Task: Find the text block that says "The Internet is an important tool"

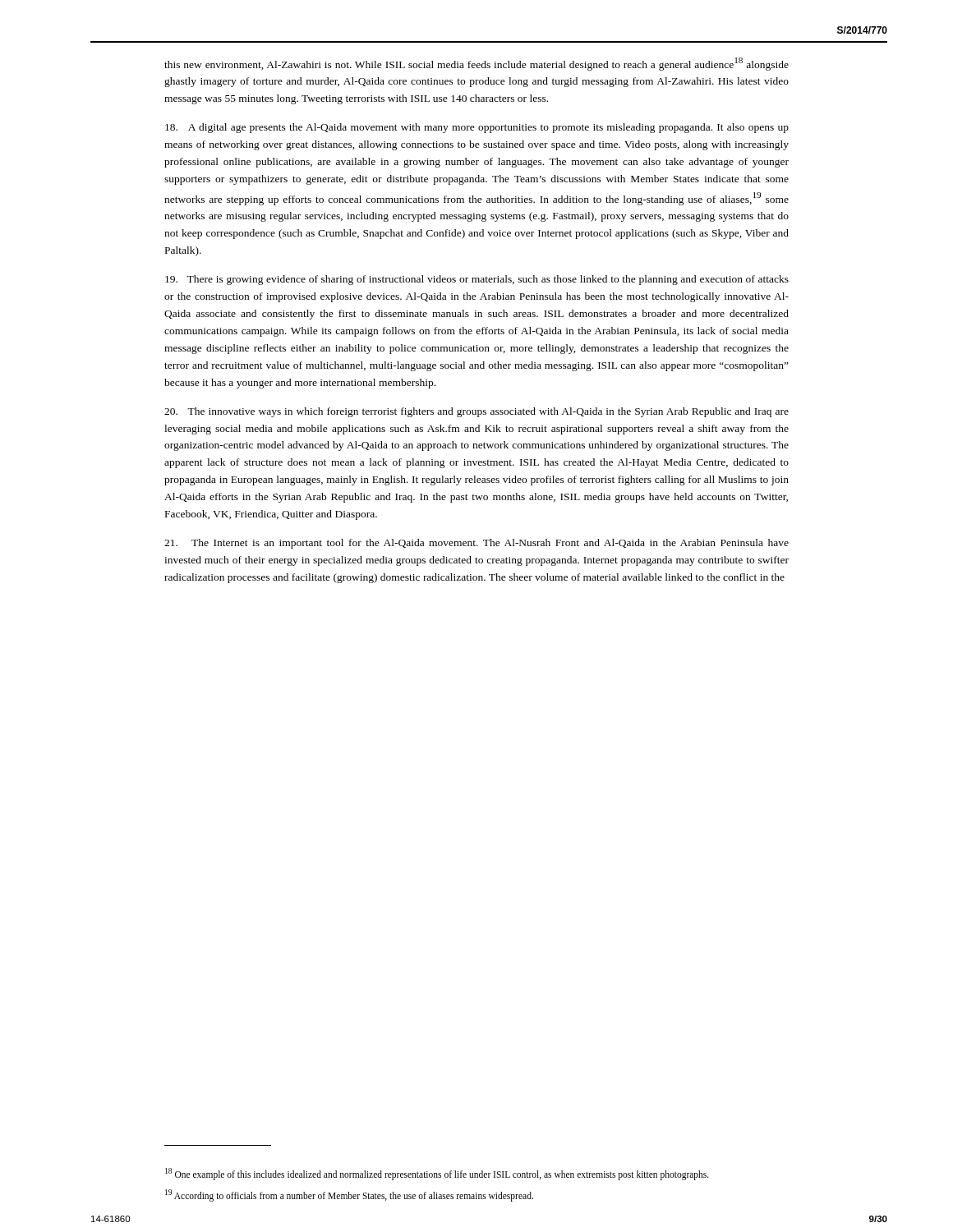Action: pyautogui.click(x=476, y=560)
